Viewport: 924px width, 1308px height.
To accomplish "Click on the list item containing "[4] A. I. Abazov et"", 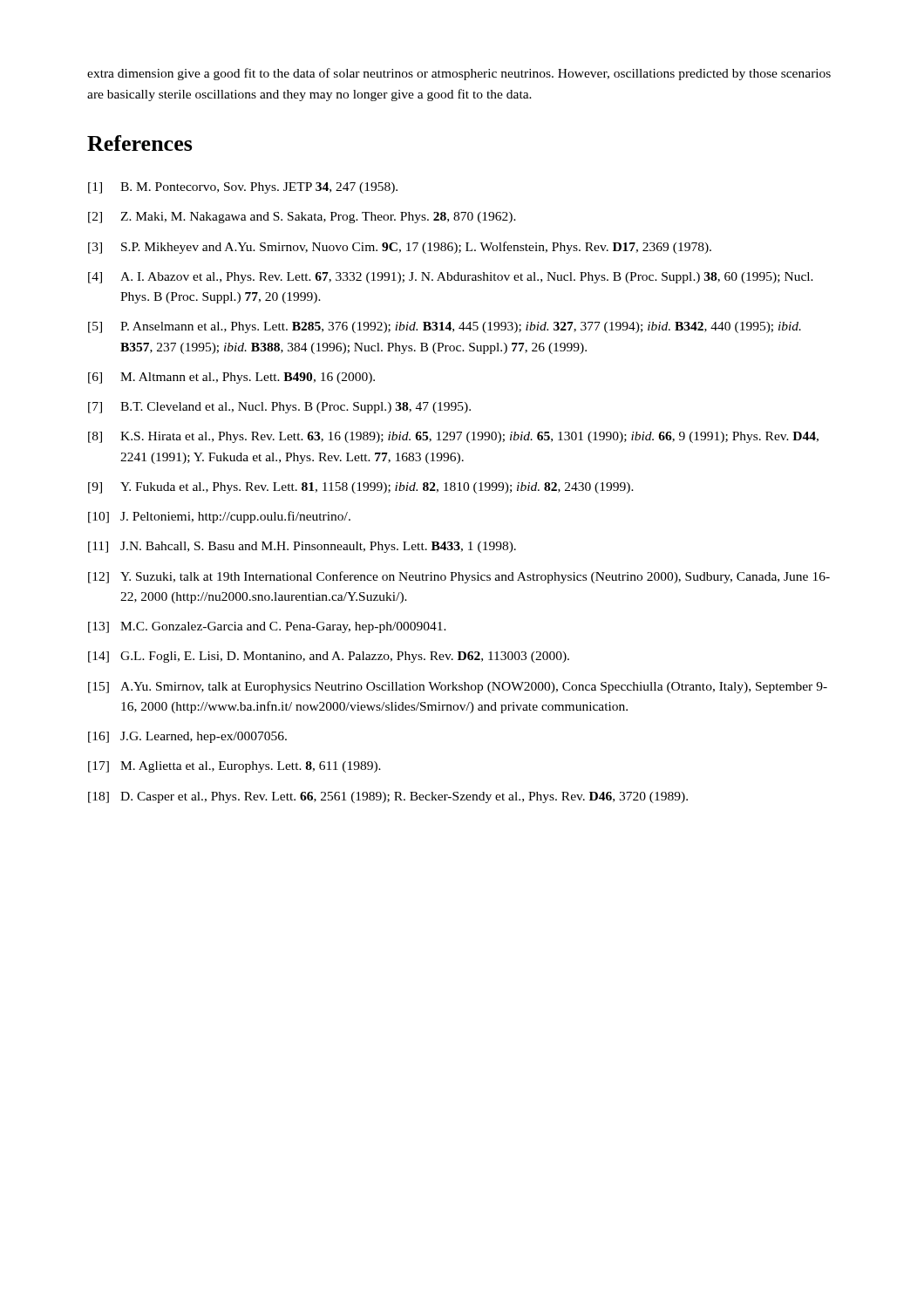I will click(462, 286).
